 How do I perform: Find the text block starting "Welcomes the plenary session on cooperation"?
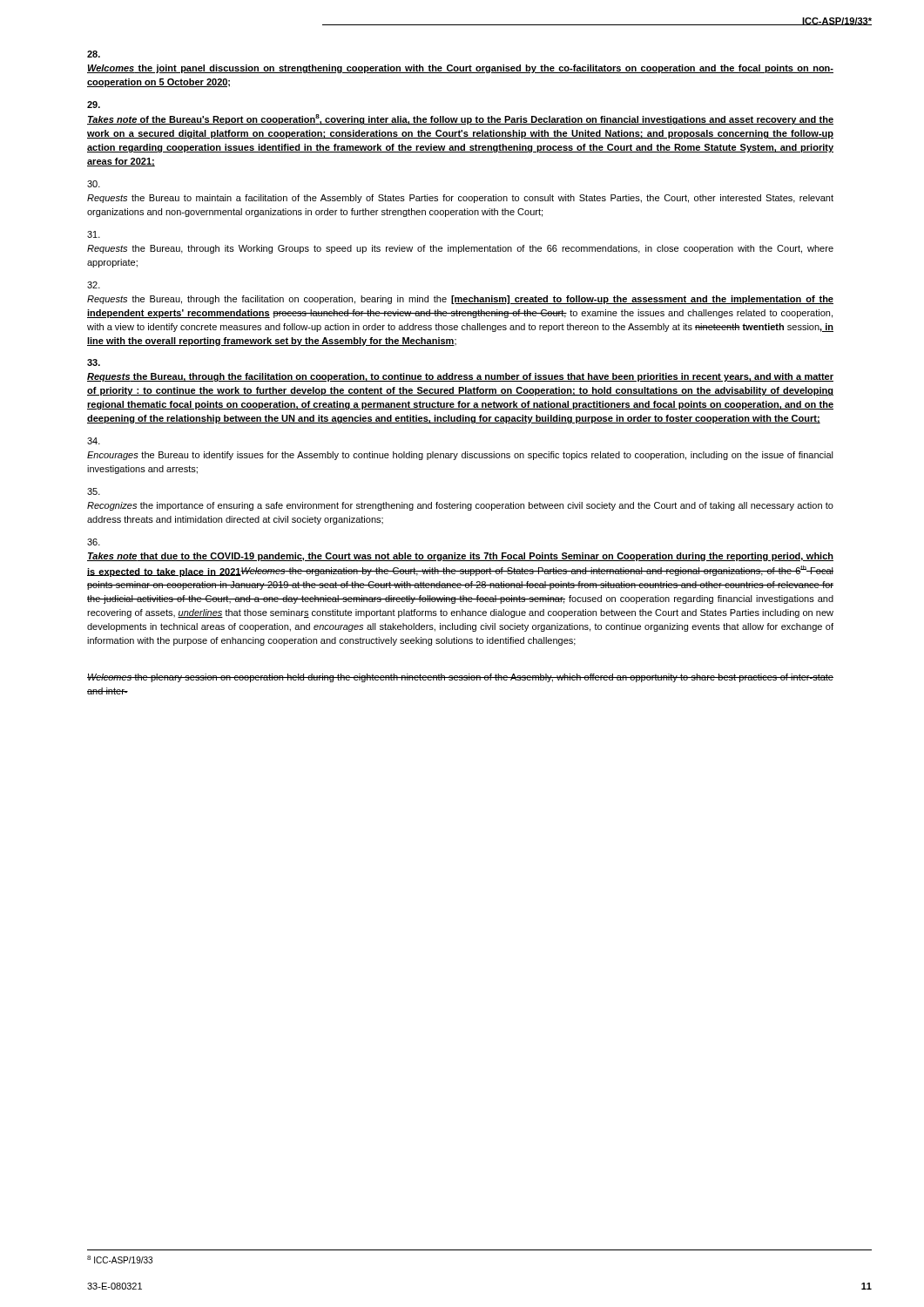pos(460,685)
